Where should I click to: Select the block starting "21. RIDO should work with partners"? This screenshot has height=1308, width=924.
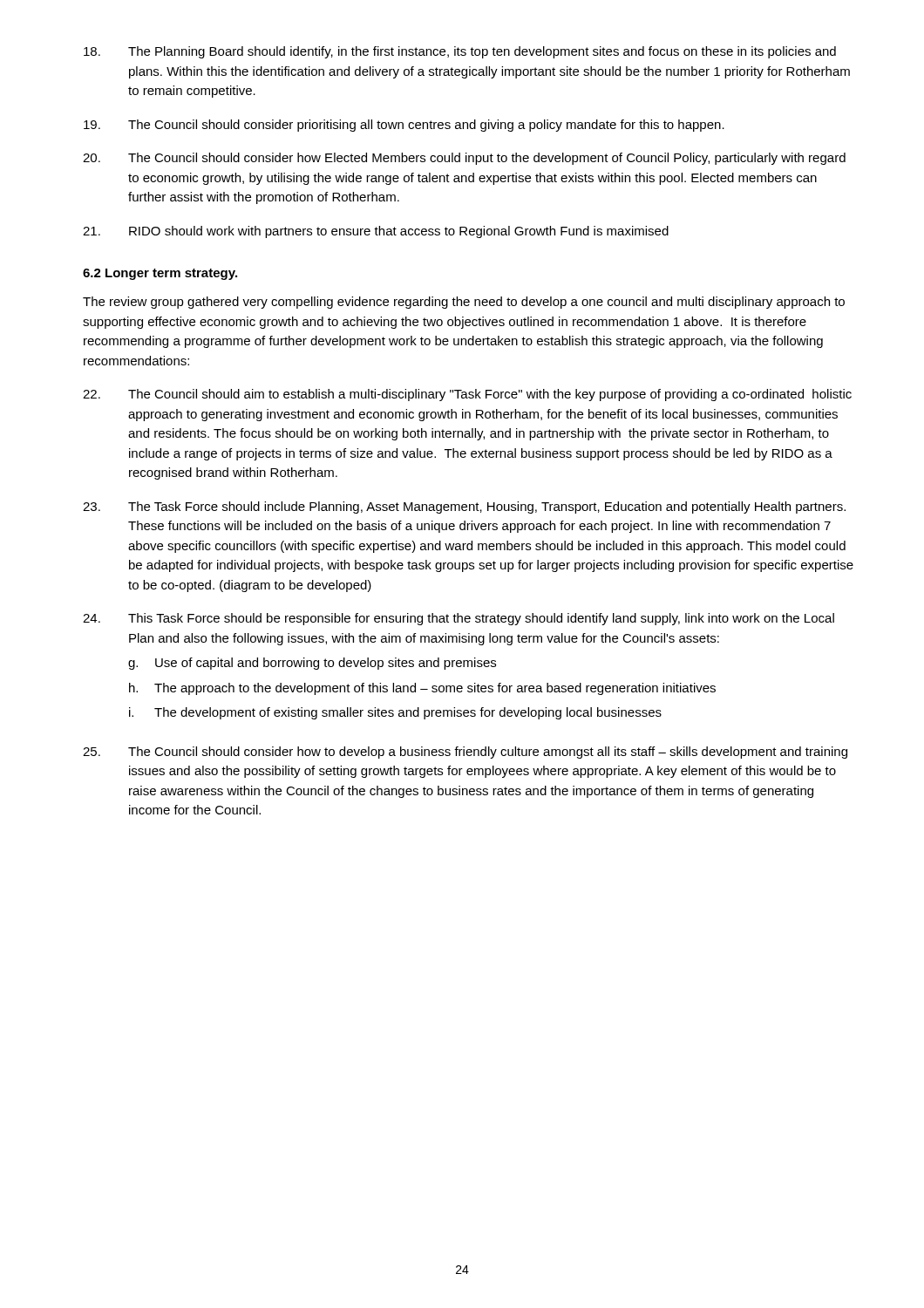(469, 231)
